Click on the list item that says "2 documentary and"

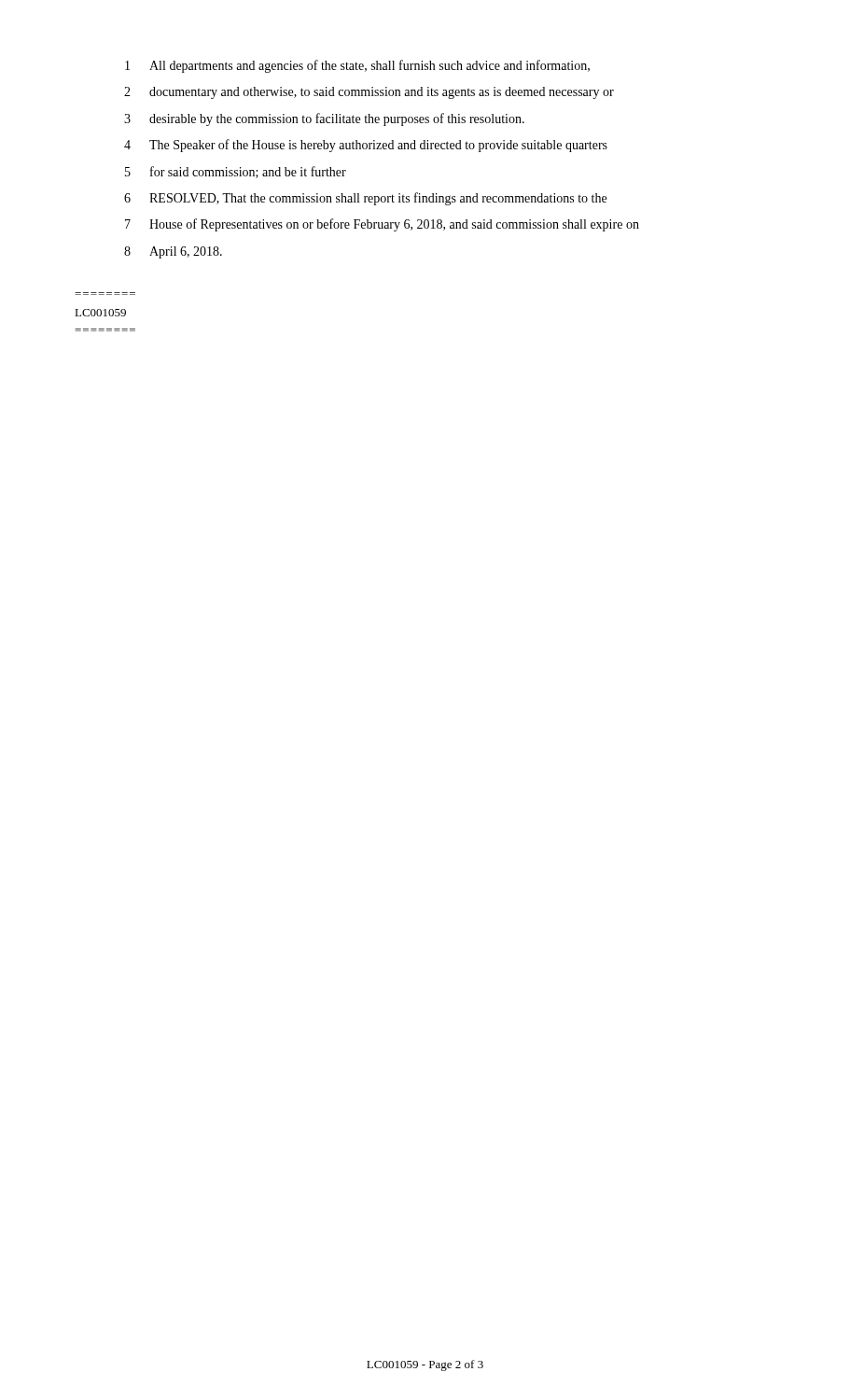click(x=425, y=93)
